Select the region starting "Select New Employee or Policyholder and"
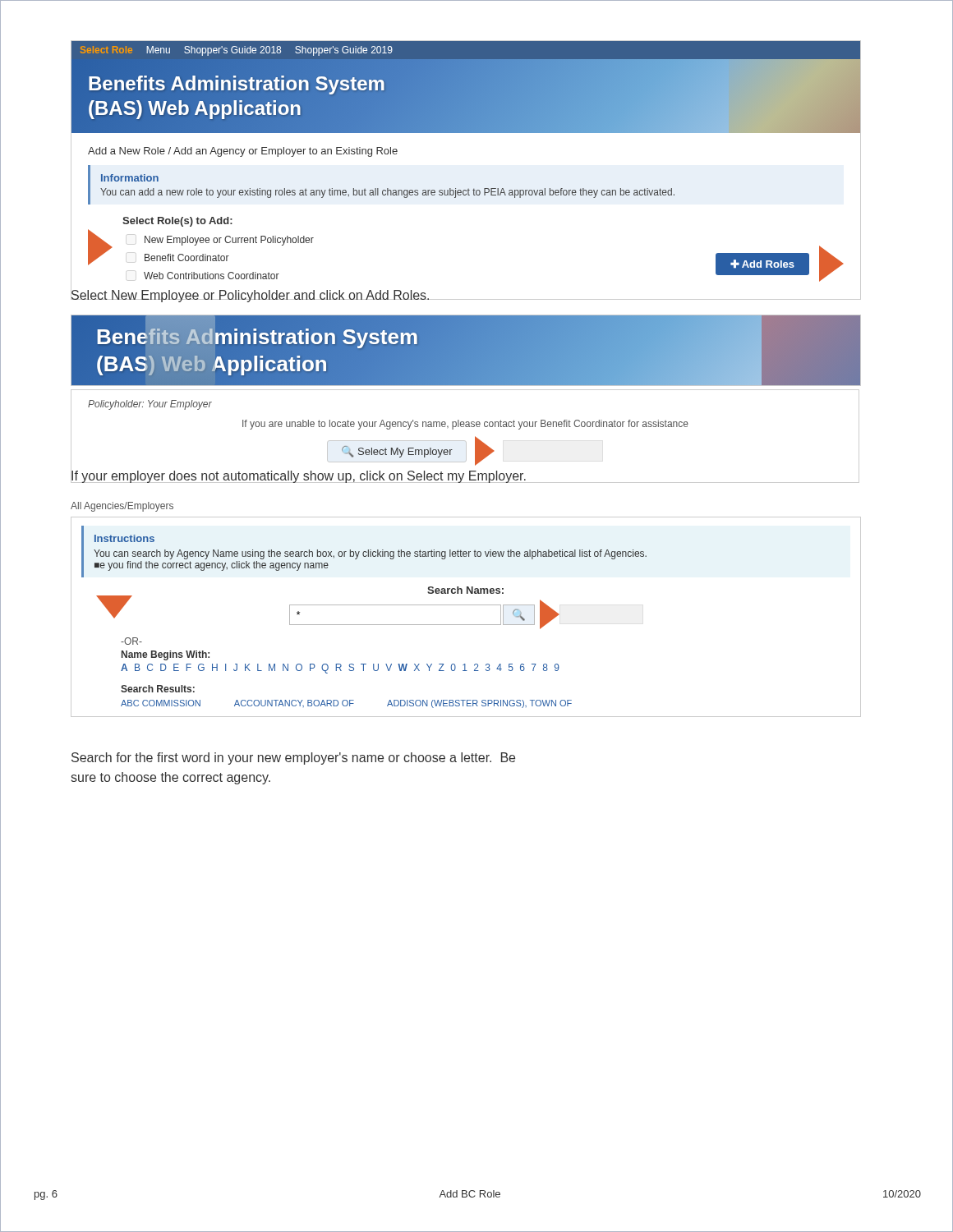Image resolution: width=953 pixels, height=1232 pixels. pyautogui.click(x=250, y=295)
